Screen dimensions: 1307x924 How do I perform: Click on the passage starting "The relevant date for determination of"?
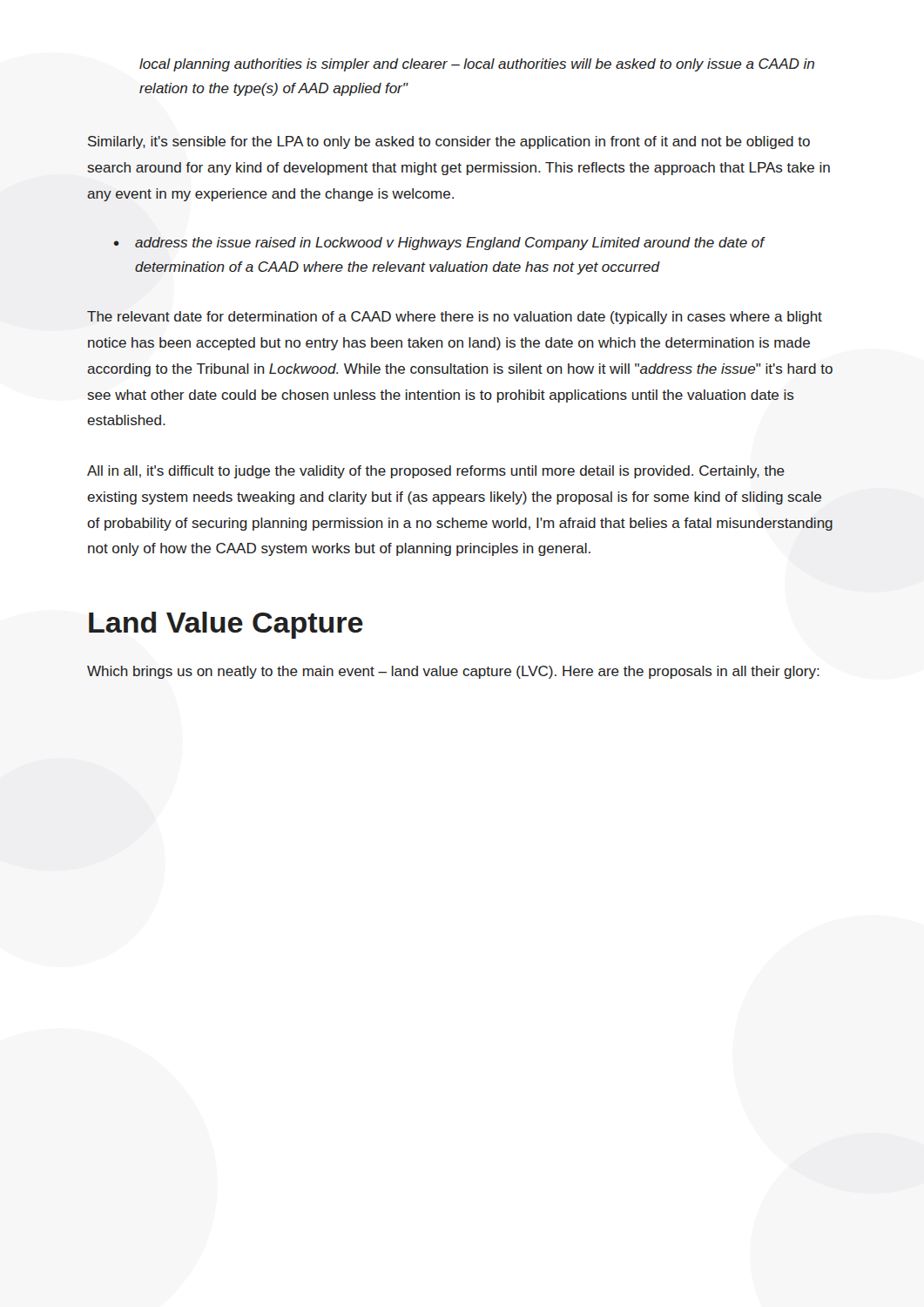pyautogui.click(x=460, y=369)
